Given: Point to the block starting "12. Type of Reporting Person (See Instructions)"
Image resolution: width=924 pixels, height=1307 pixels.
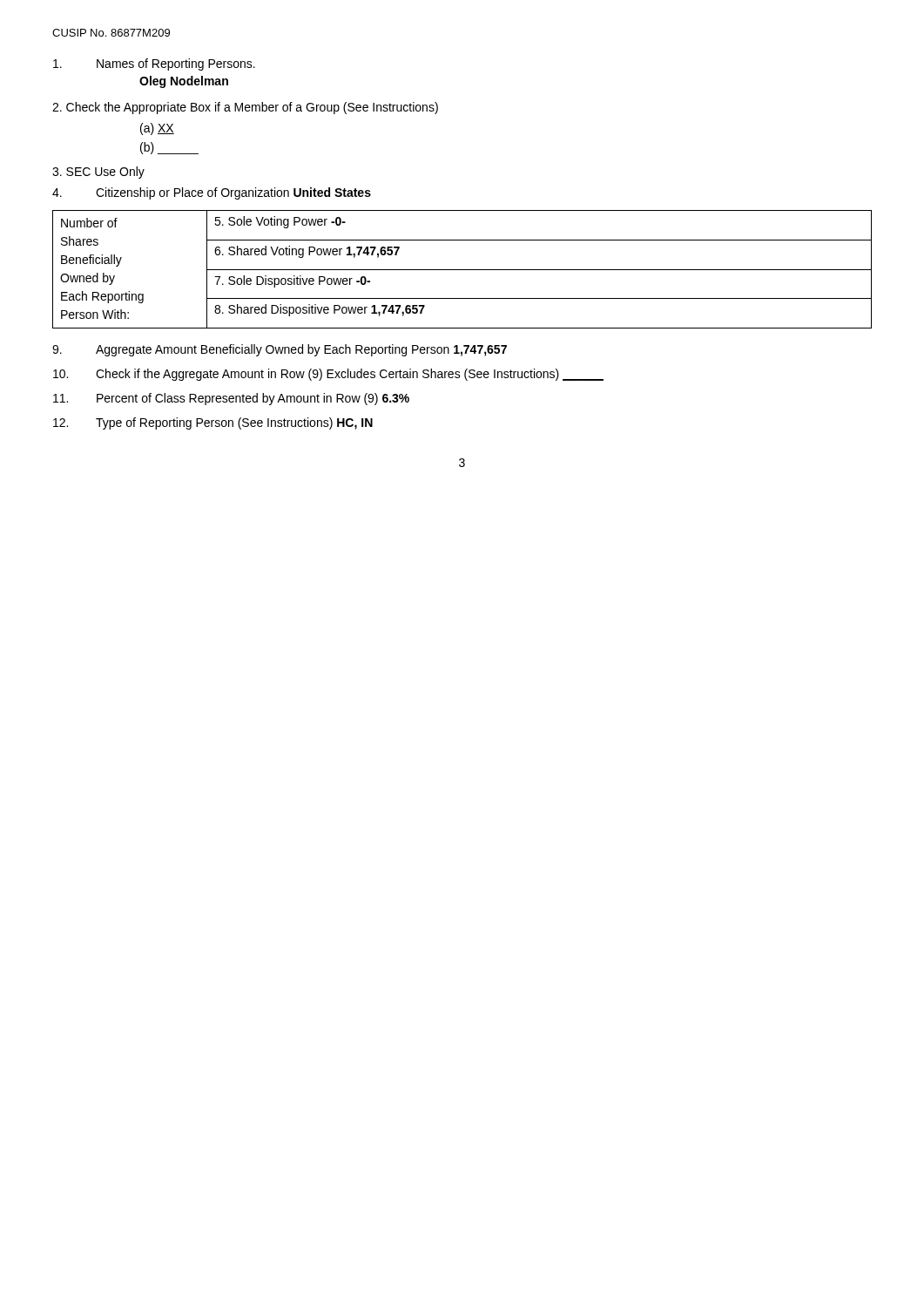Looking at the screenshot, I should (x=213, y=423).
